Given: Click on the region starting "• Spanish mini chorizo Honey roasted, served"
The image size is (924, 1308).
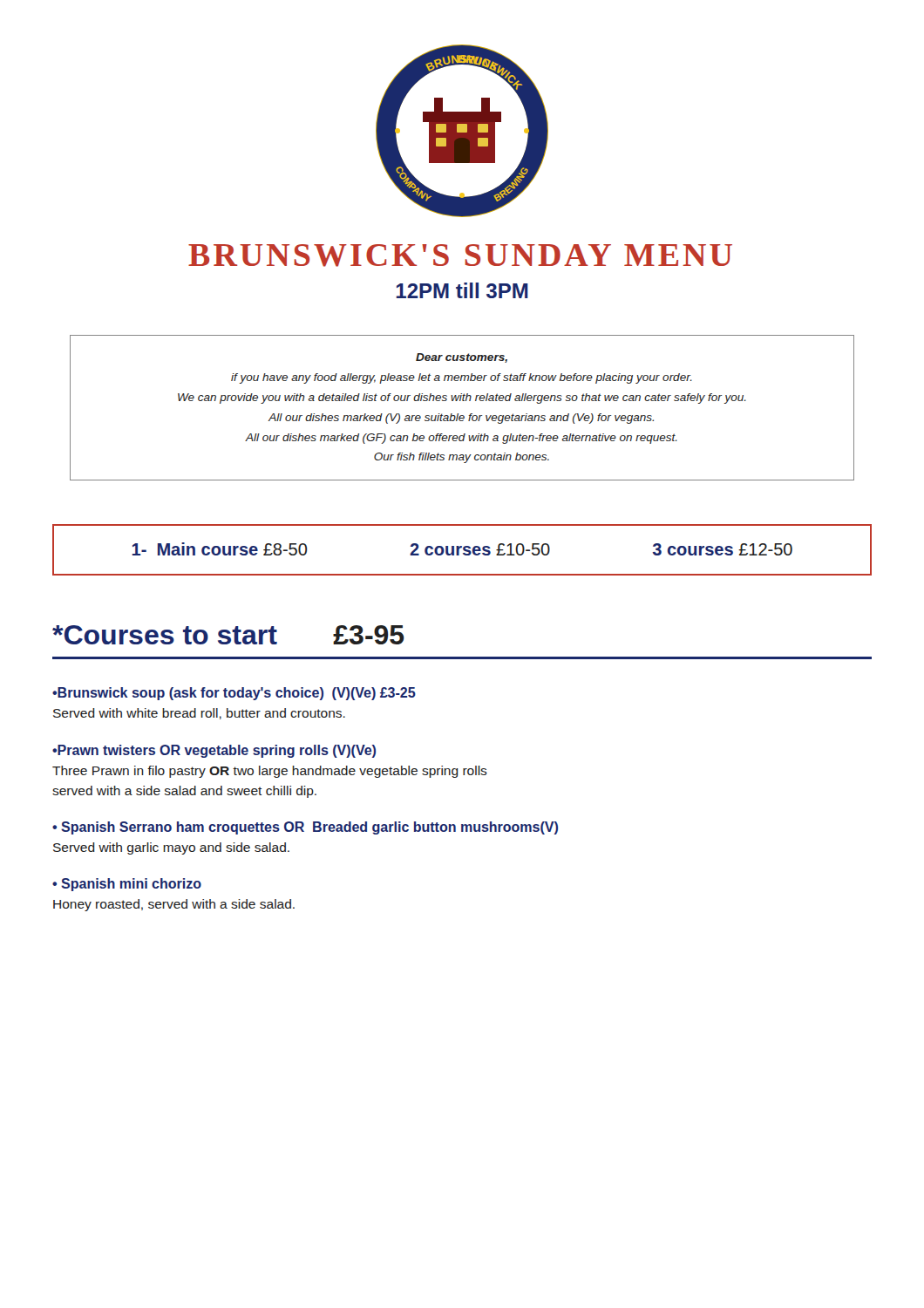Looking at the screenshot, I should pyautogui.click(x=127, y=885).
